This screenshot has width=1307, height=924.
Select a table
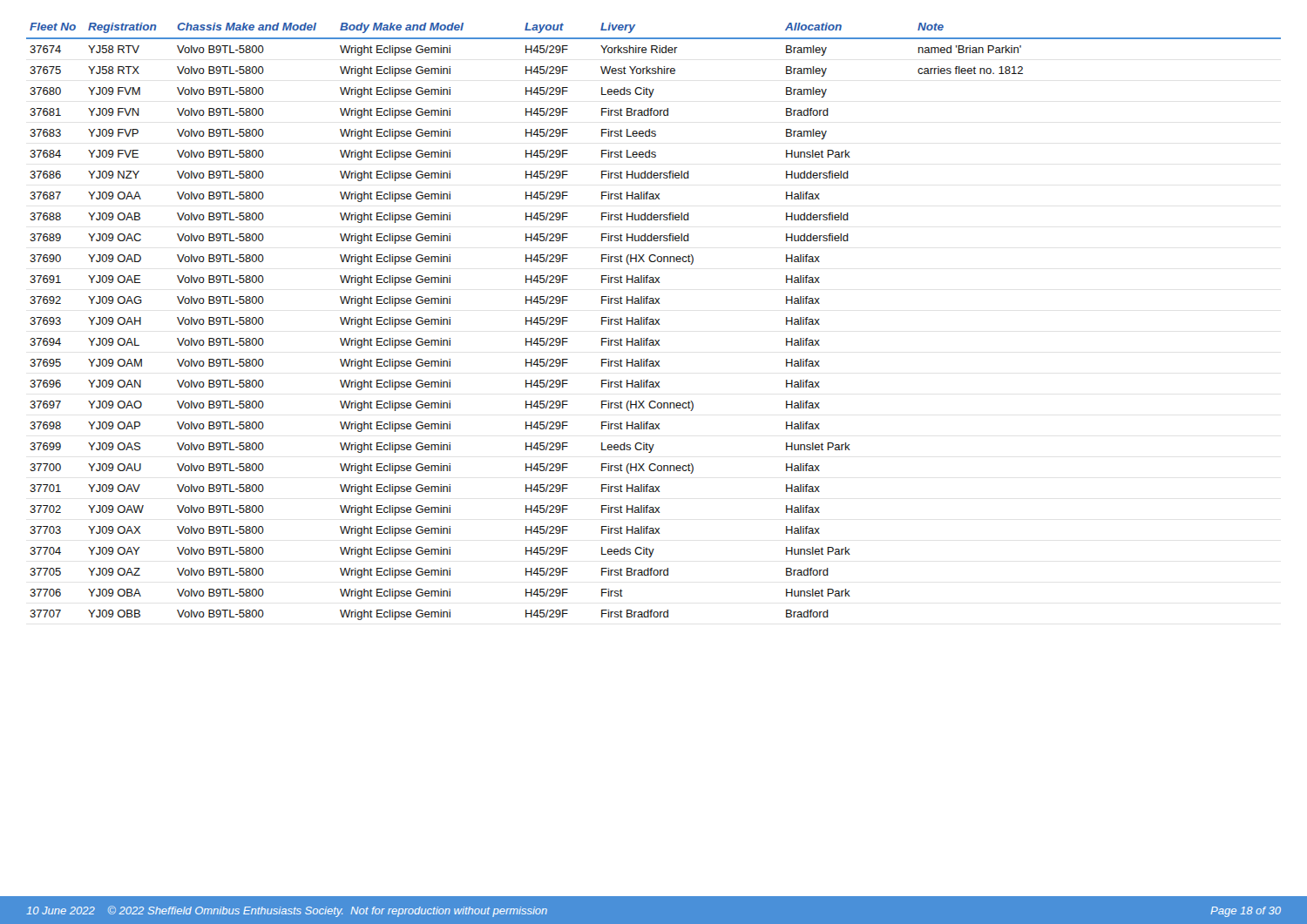(x=654, y=320)
